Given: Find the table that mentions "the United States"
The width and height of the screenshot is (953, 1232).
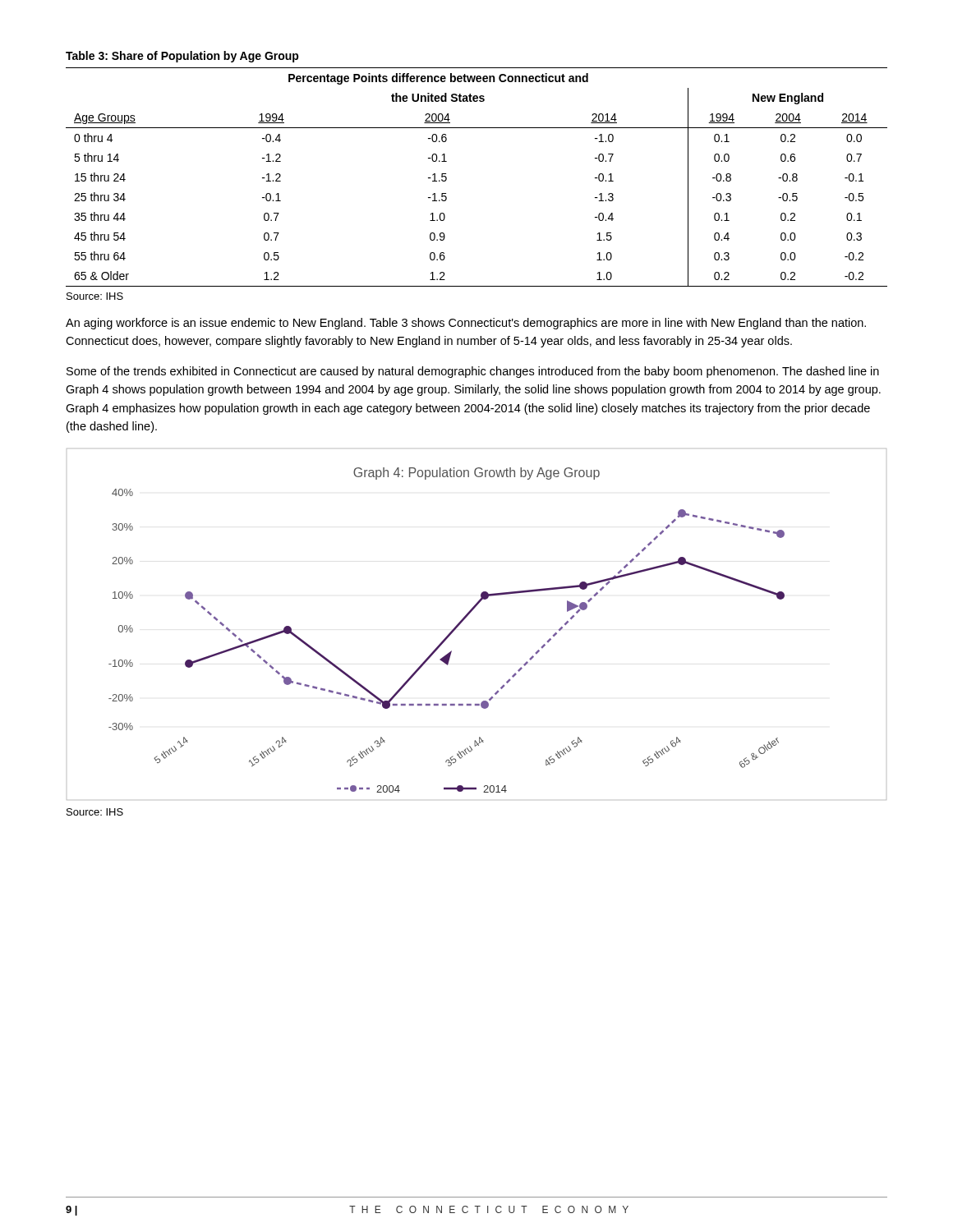Looking at the screenshot, I should 476,177.
